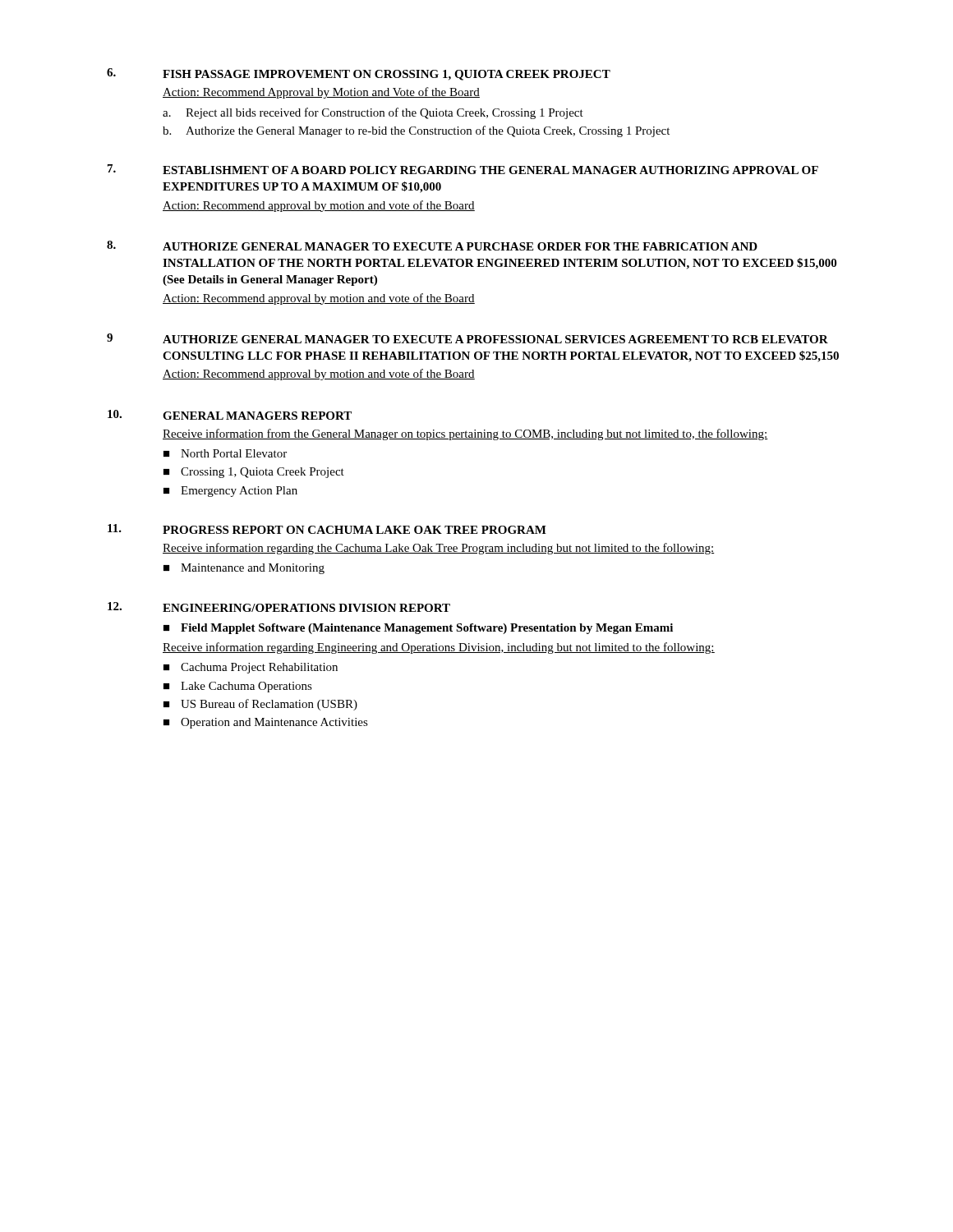953x1232 pixels.
Task: Where is the passage that starts "11. PROGRESS REPORT"?
Action: pyautogui.click(x=476, y=550)
